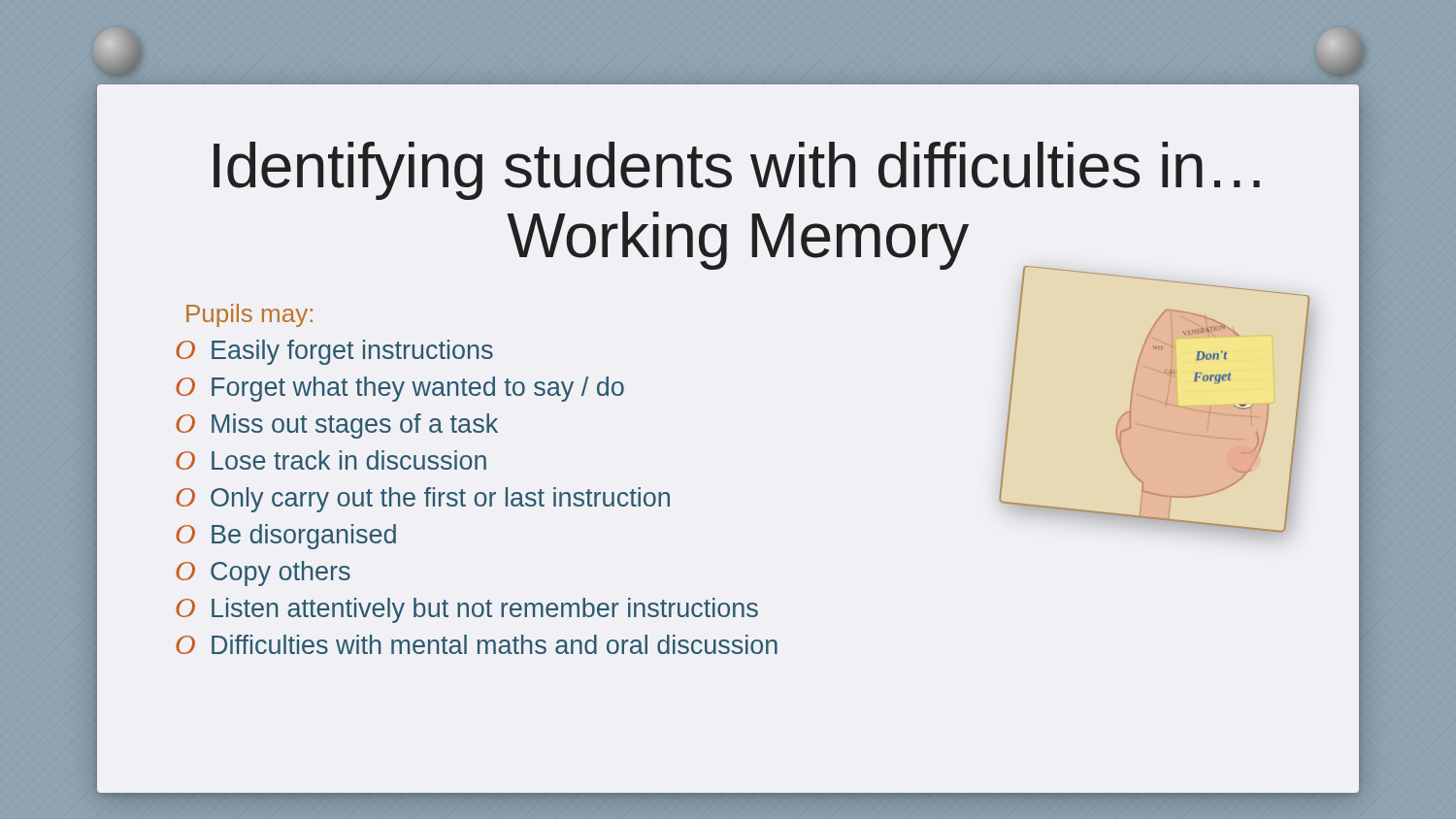Select the element starting "O Lose track in discussion"
Image resolution: width=1456 pixels, height=819 pixels.
(x=331, y=461)
